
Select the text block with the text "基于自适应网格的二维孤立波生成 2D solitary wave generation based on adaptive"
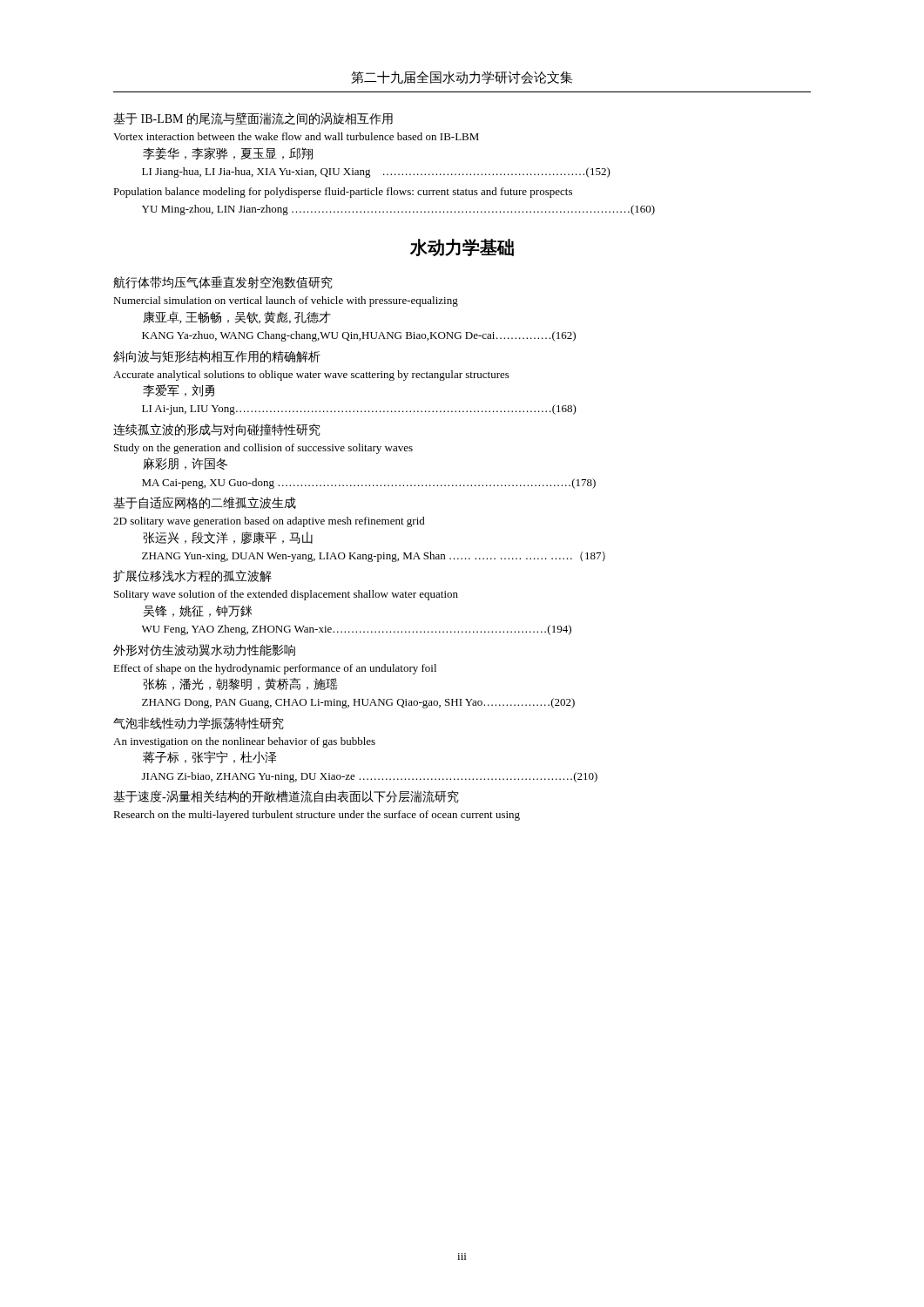point(205,503)
